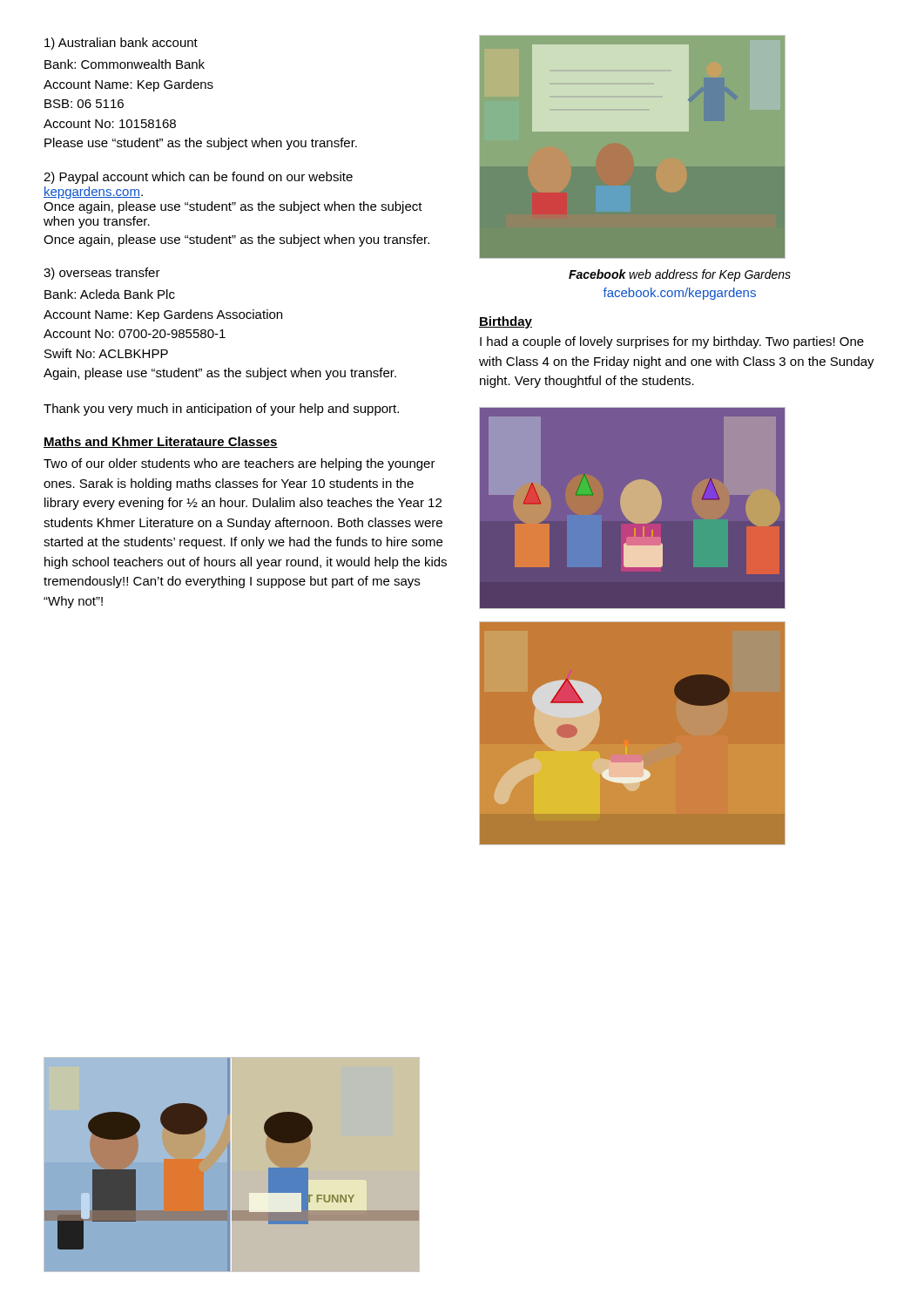Screen dimensions: 1307x924
Task: Where is the passage that starts "Once again, please use “student” as"?
Action: click(237, 239)
